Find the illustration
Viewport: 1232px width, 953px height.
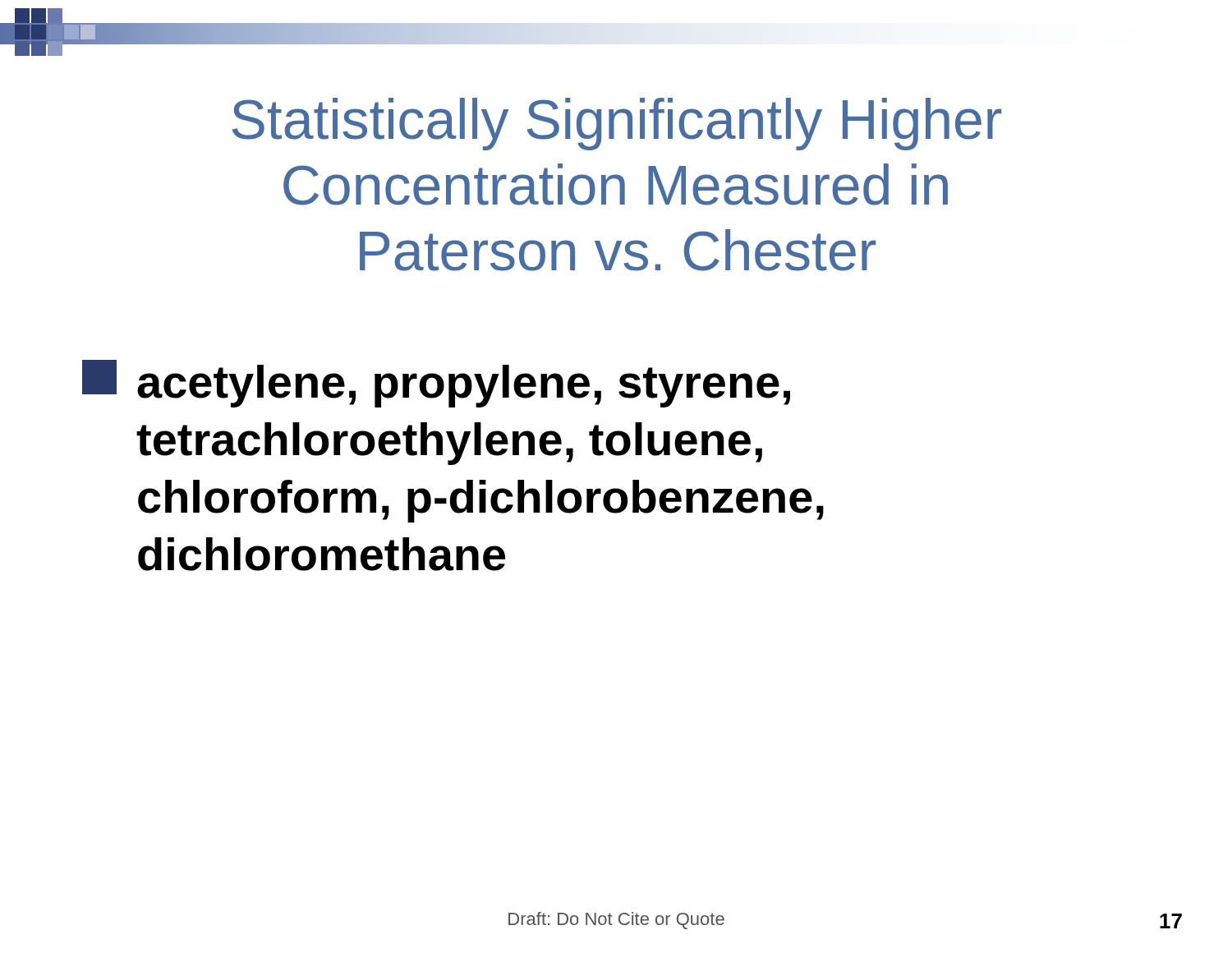pyautogui.click(x=616, y=33)
